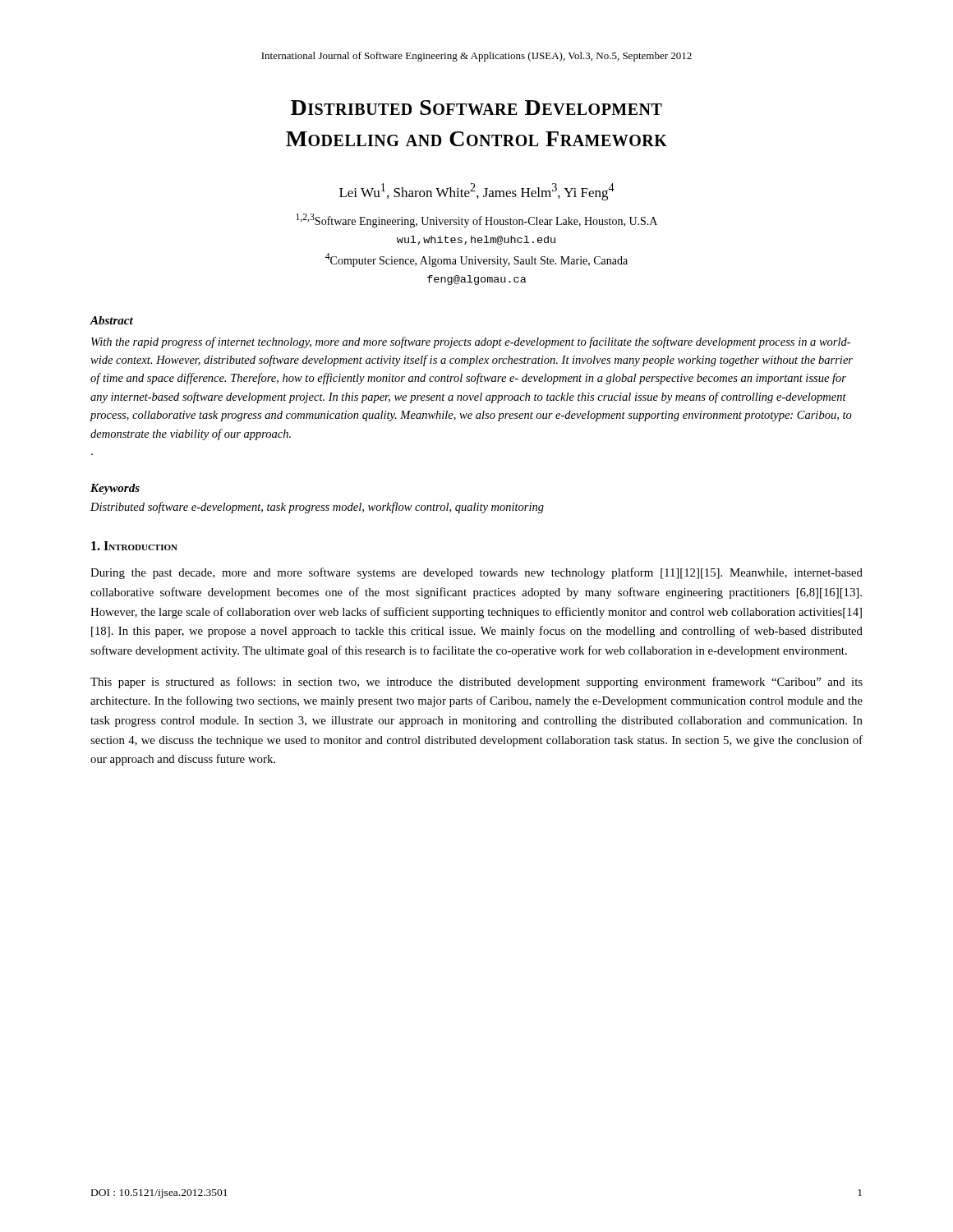Find the region starting "During the past decade, more"

476,612
